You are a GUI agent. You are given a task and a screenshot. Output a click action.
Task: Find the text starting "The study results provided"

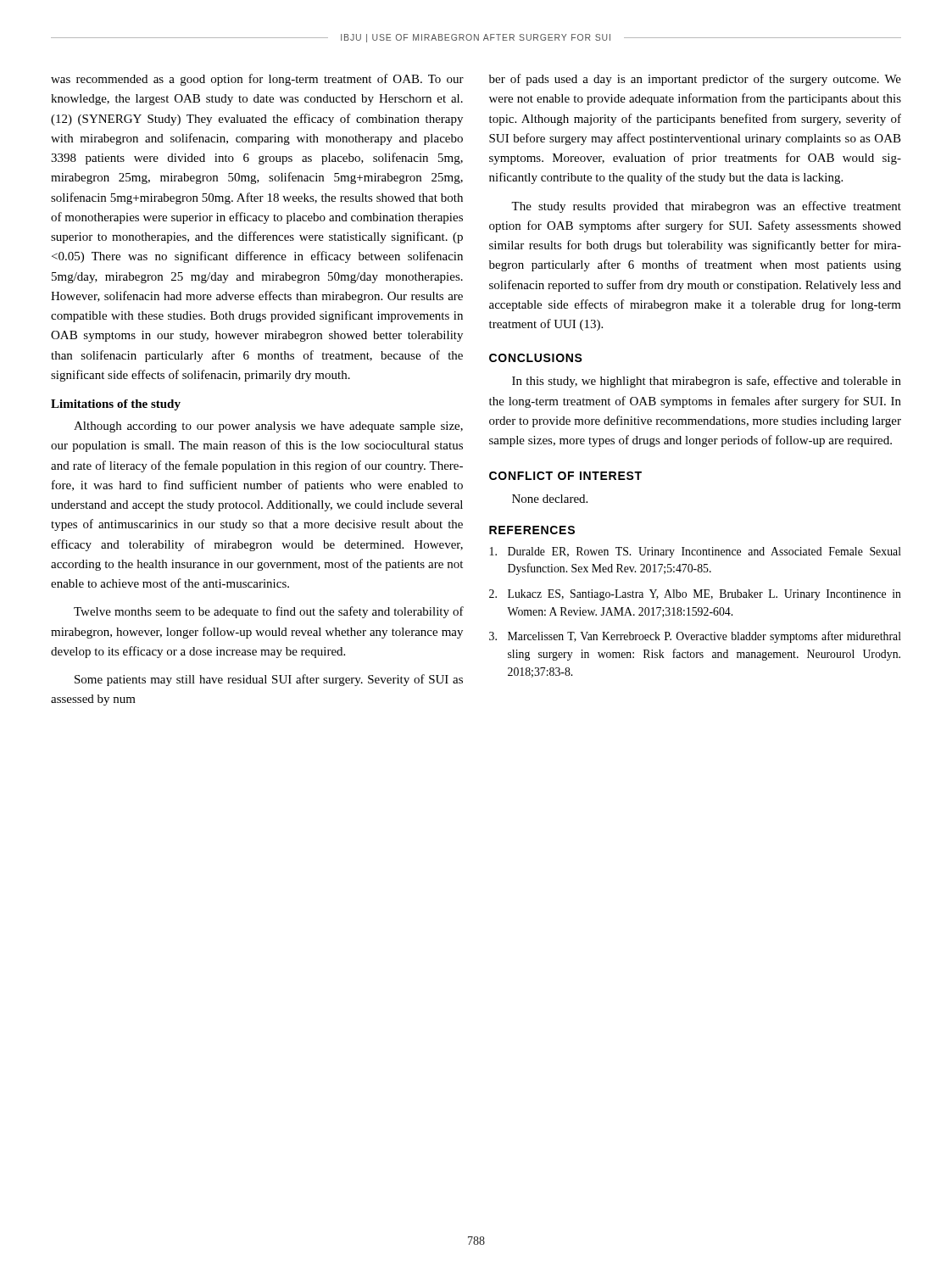pyautogui.click(x=695, y=265)
